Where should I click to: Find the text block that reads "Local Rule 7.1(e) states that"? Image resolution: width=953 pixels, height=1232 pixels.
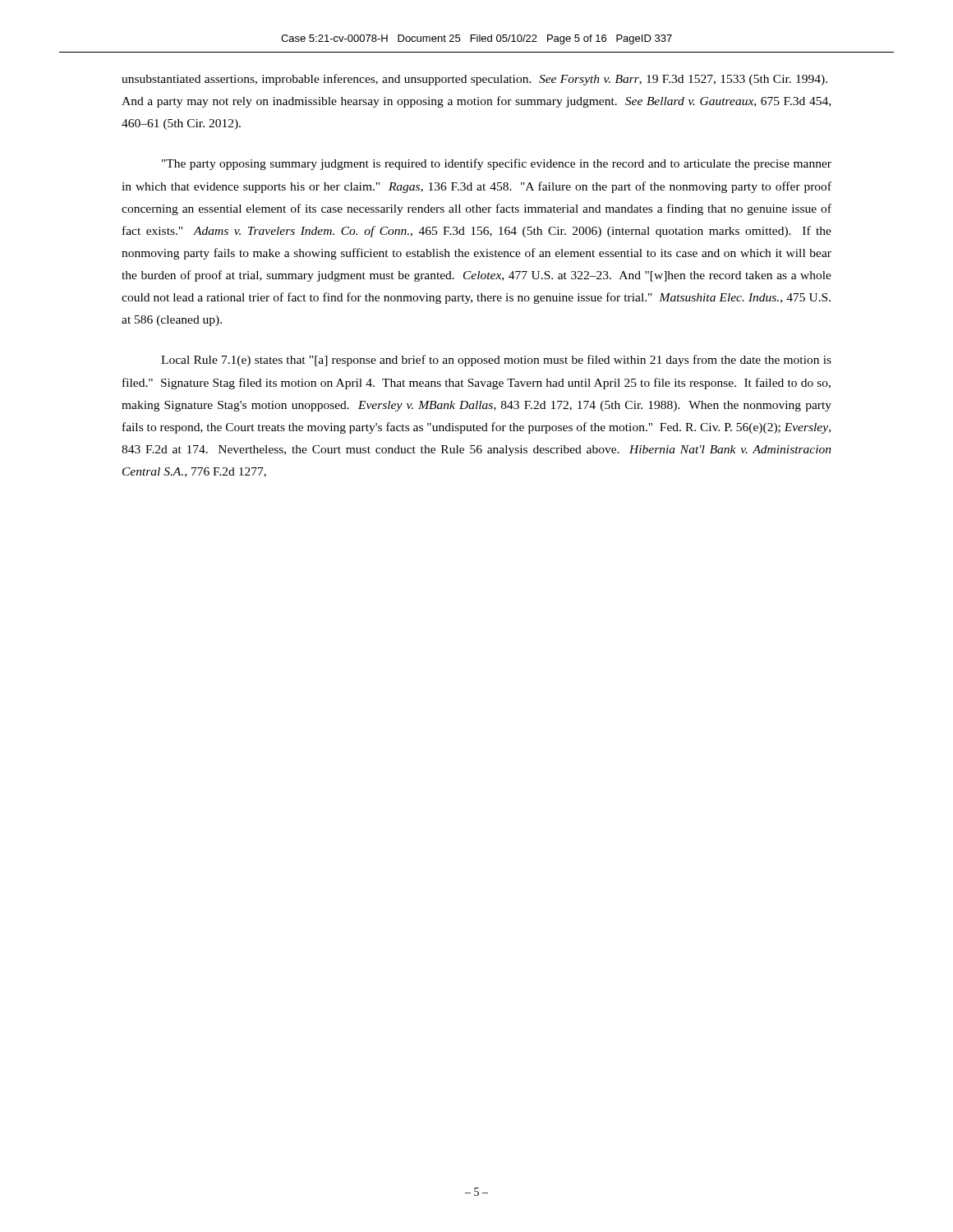pos(476,415)
